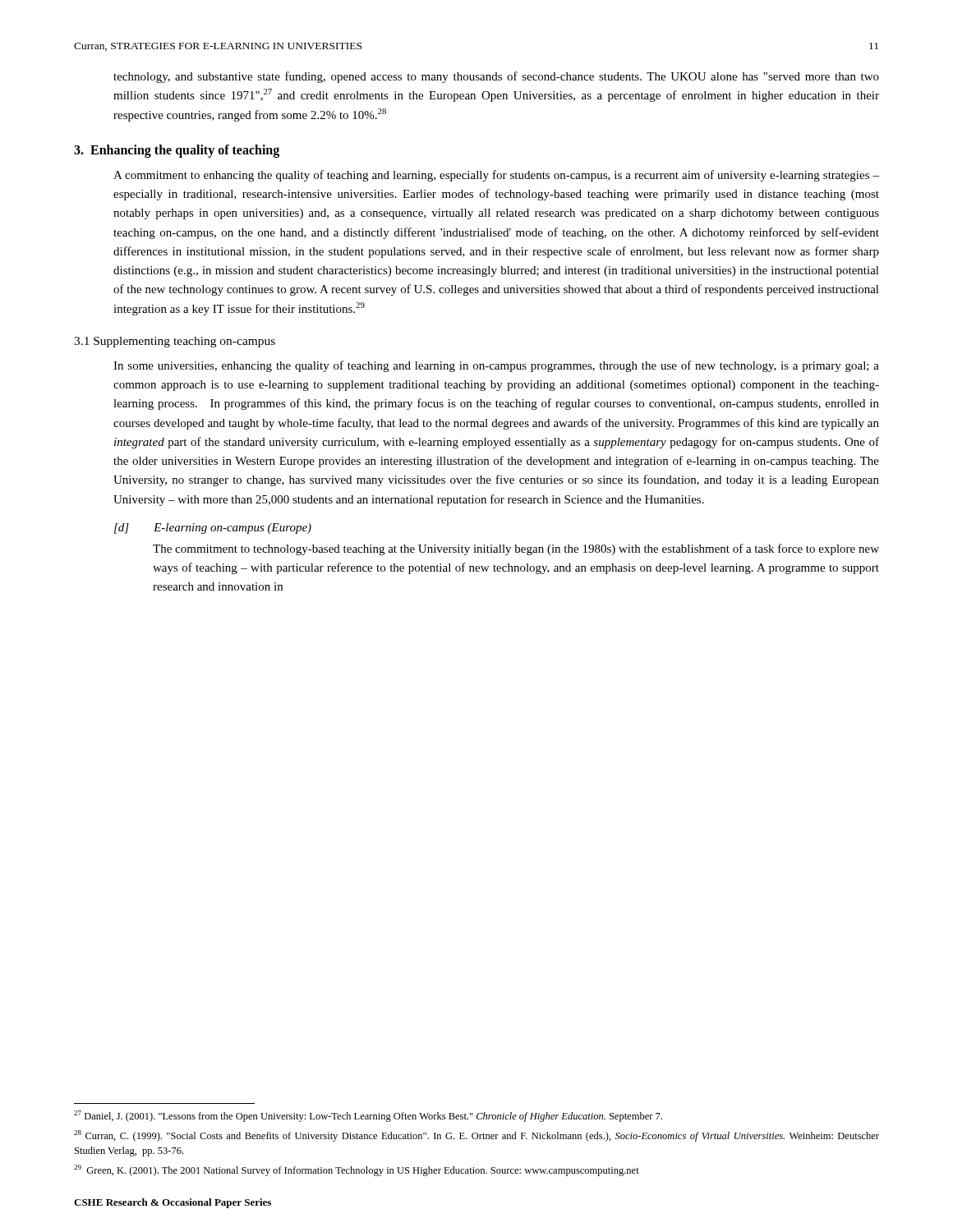
Task: Select the text block containing "technology, and substantive"
Action: tap(496, 96)
